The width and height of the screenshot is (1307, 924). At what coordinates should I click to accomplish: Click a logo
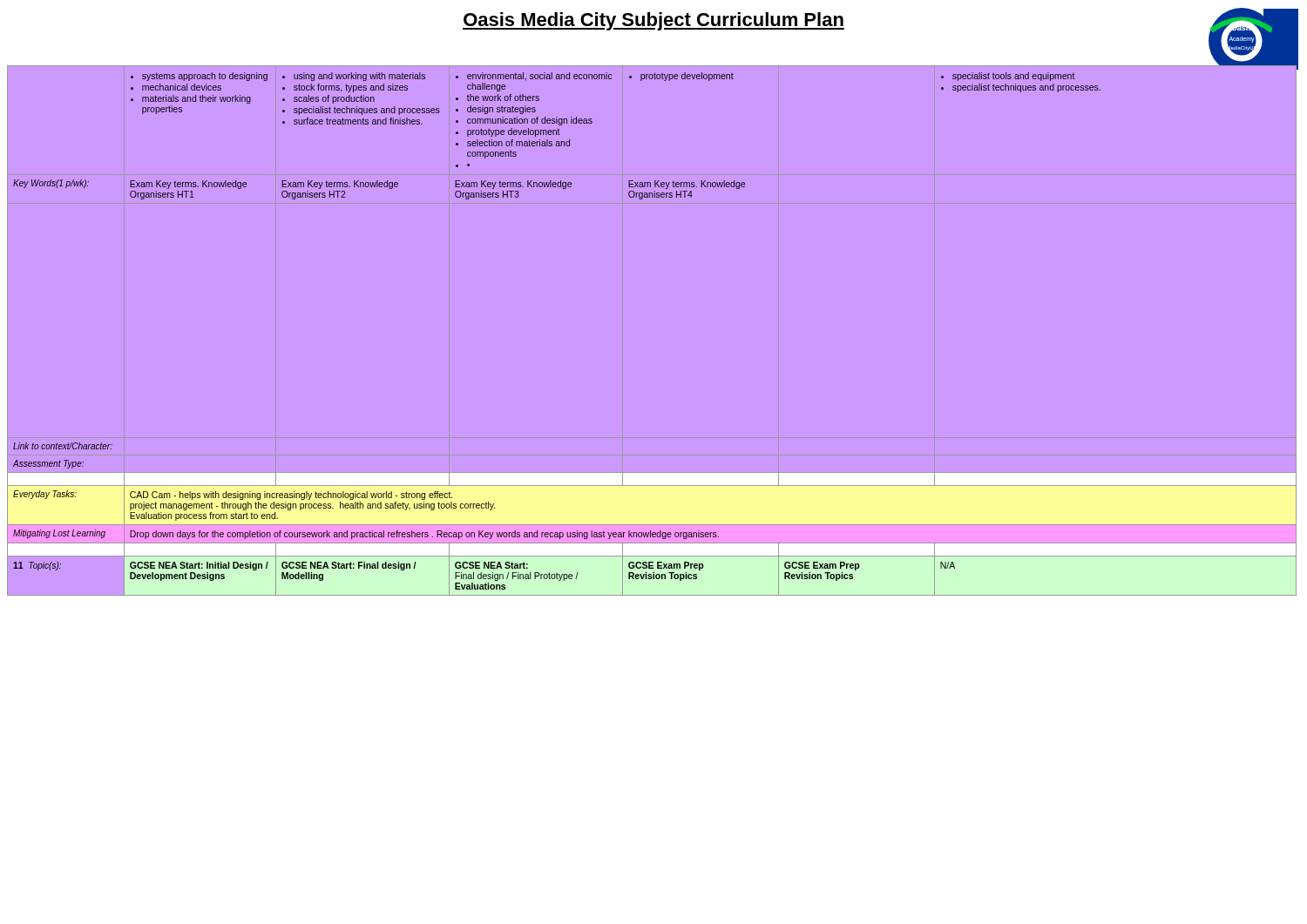coord(1246,39)
